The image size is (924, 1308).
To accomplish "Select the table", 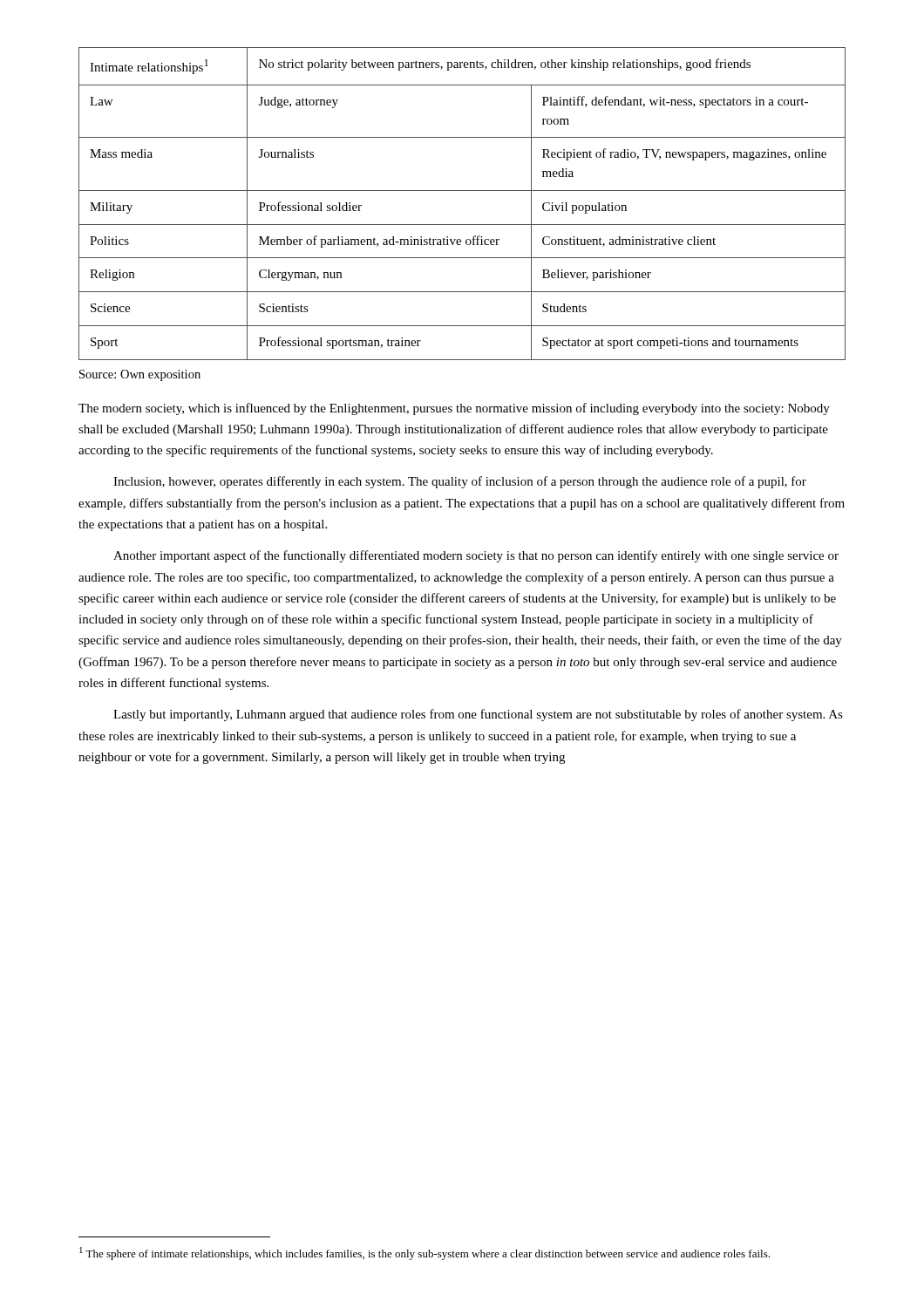I will 462,203.
